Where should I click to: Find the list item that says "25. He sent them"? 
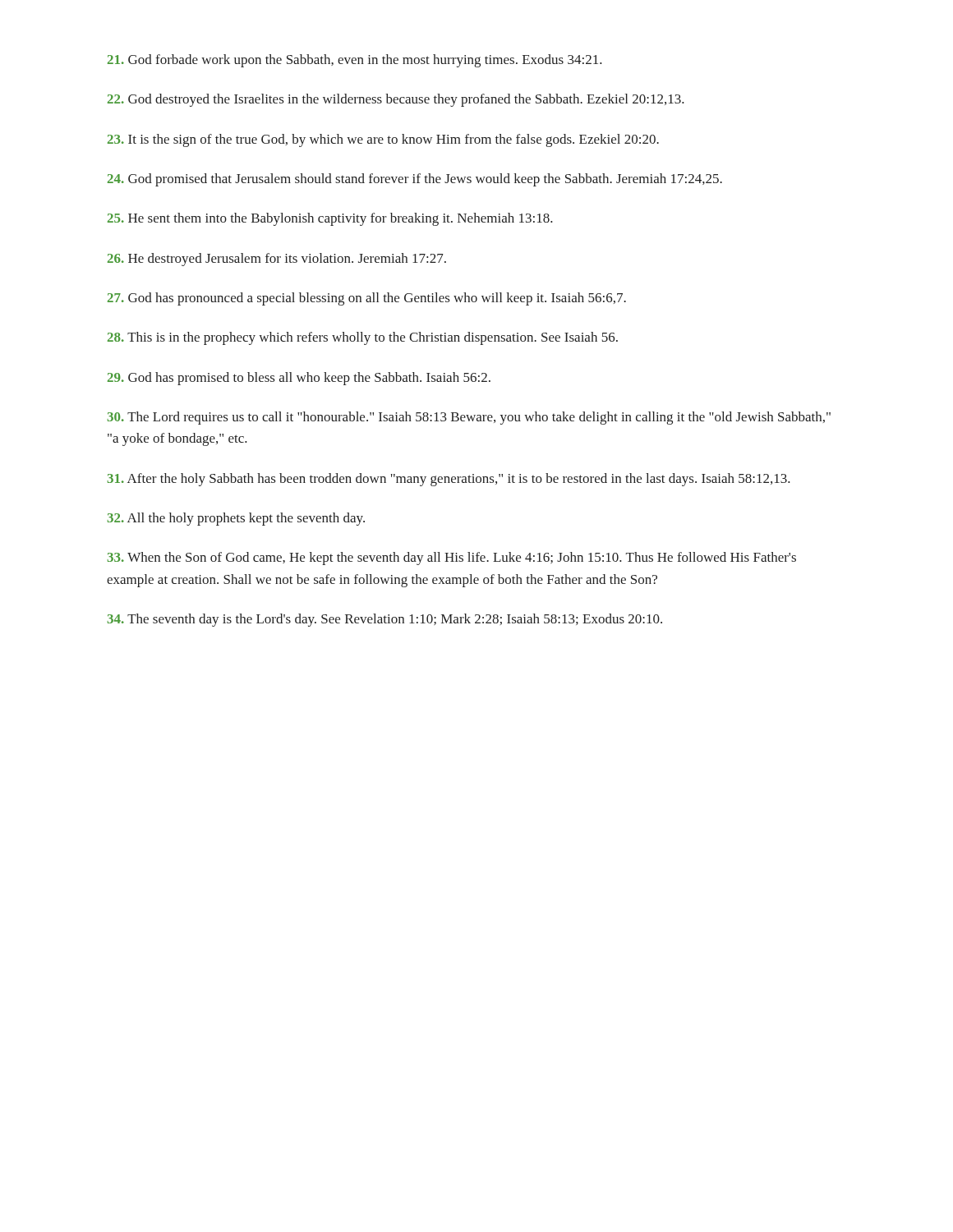coord(330,218)
